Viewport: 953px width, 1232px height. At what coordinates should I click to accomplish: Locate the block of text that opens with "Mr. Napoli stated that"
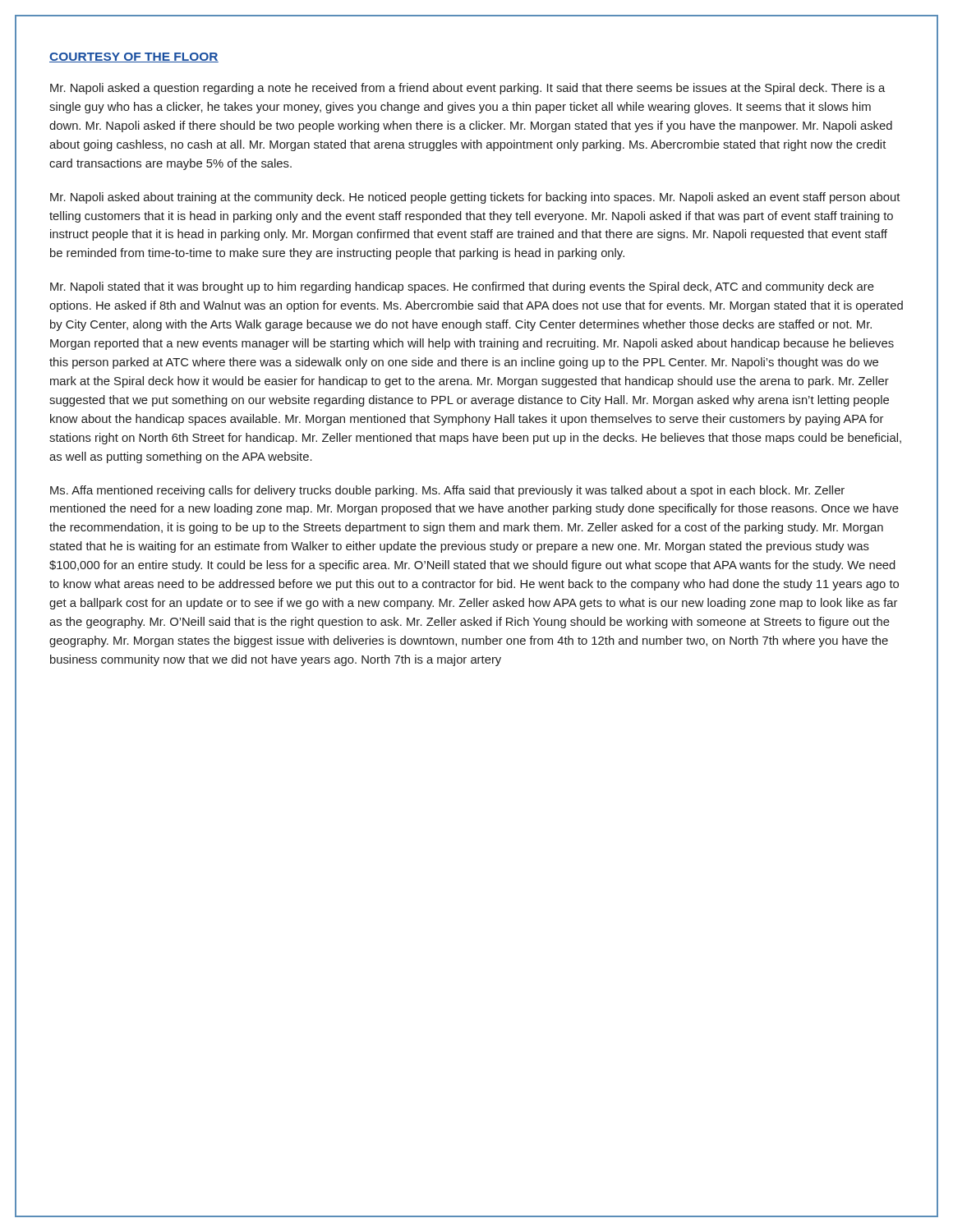coord(476,372)
